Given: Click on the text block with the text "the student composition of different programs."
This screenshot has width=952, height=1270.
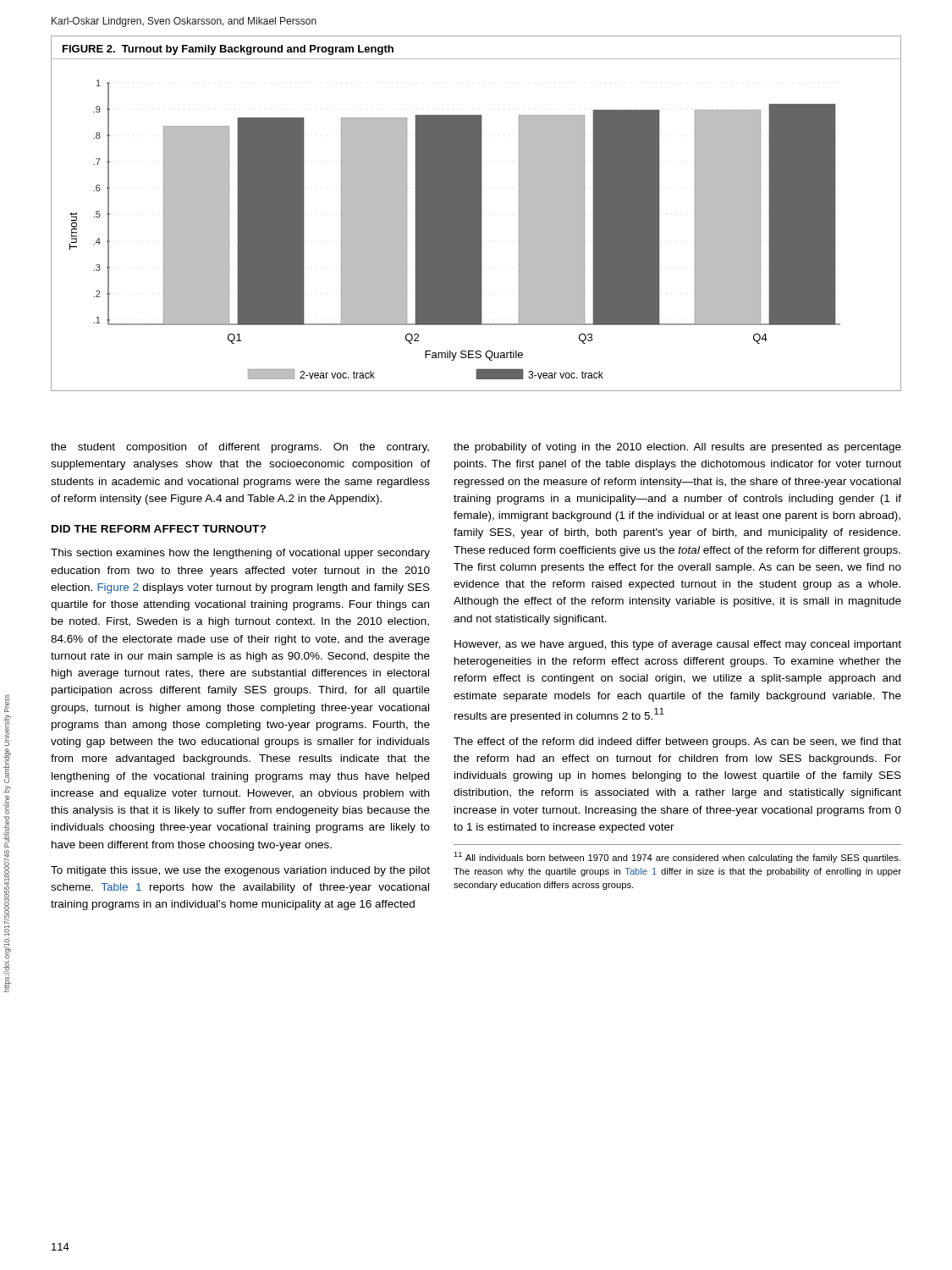Looking at the screenshot, I should pos(240,676).
